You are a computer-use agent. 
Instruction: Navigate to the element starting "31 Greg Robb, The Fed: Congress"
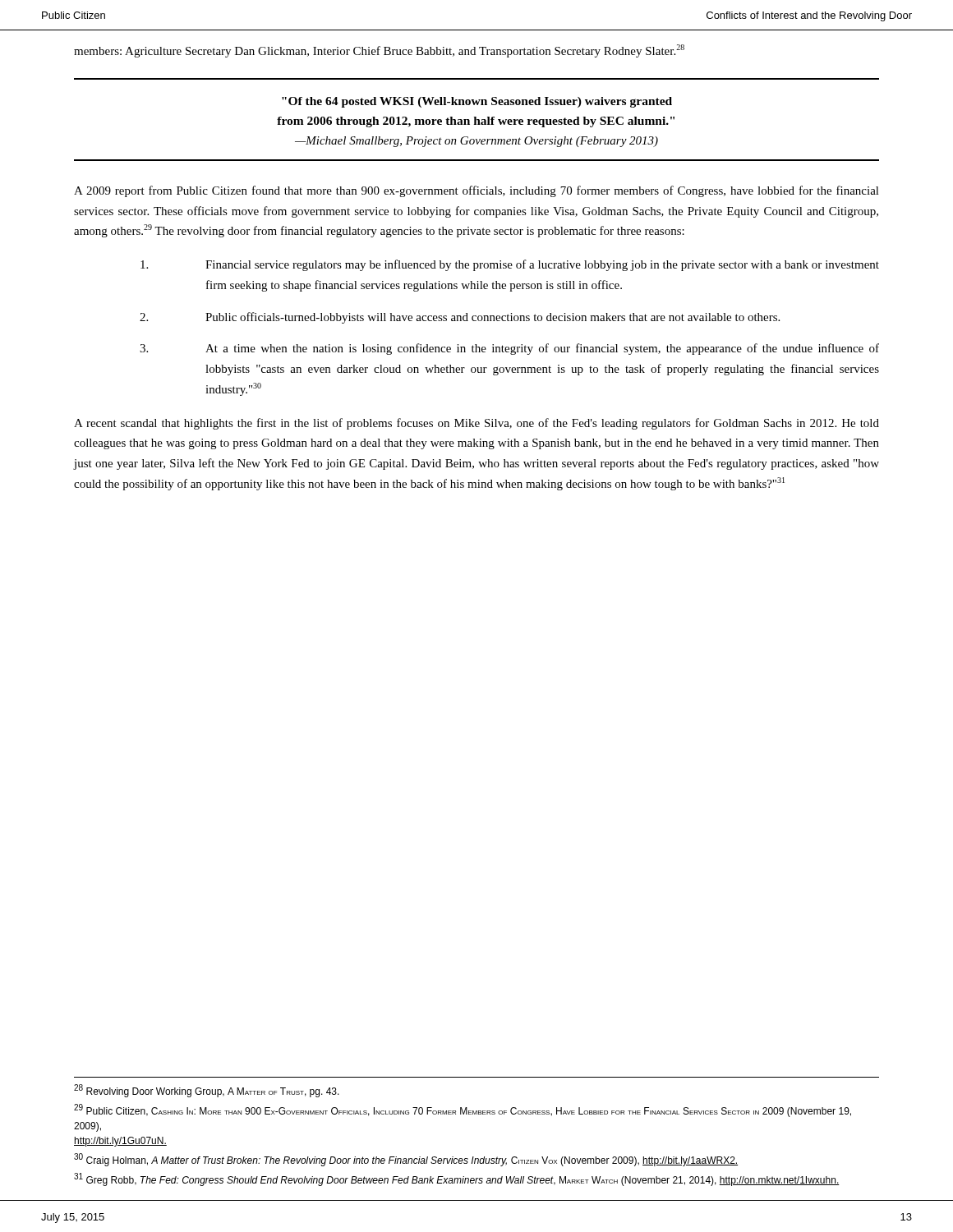(456, 1179)
